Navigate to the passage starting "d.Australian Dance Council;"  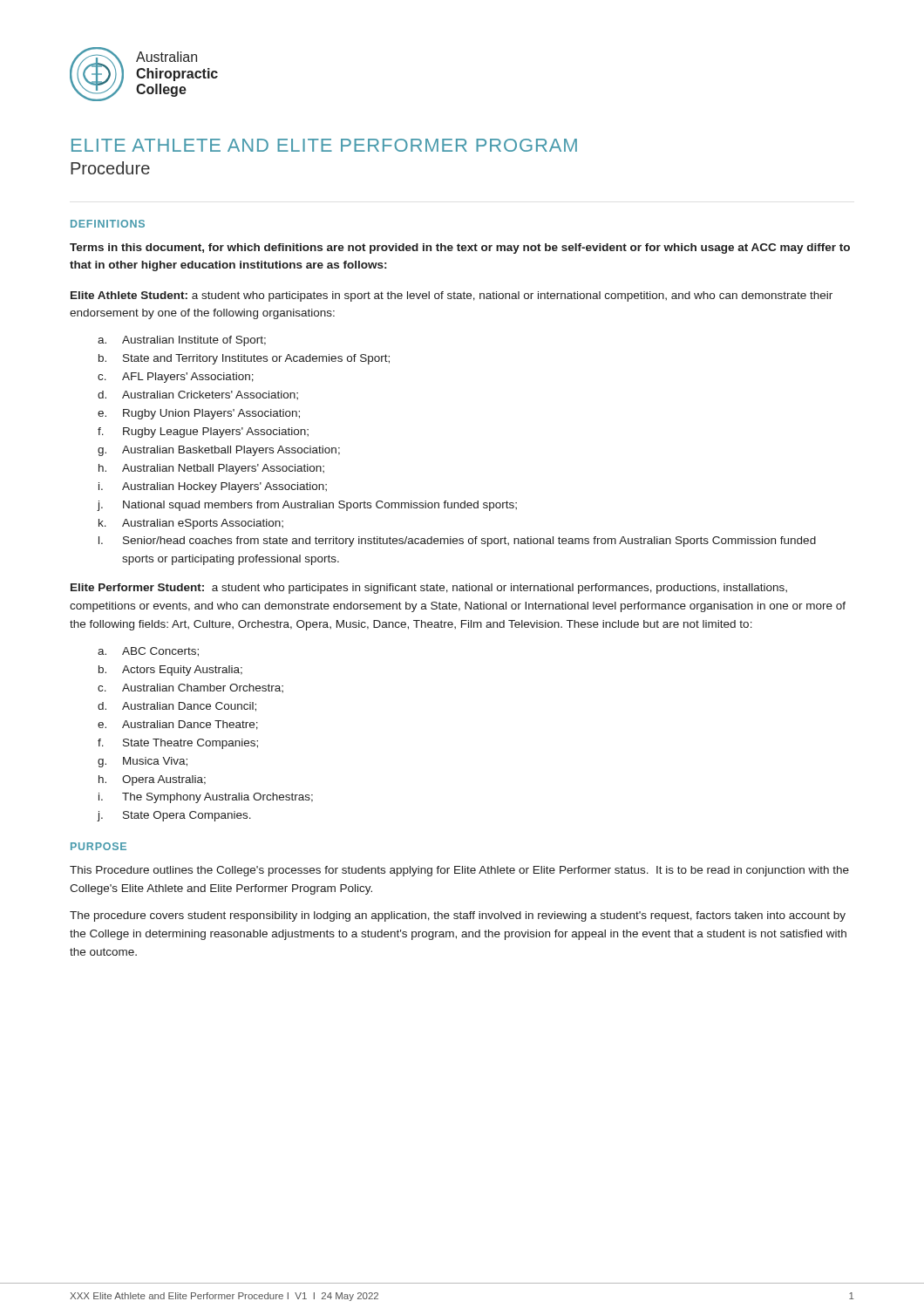pos(190,707)
